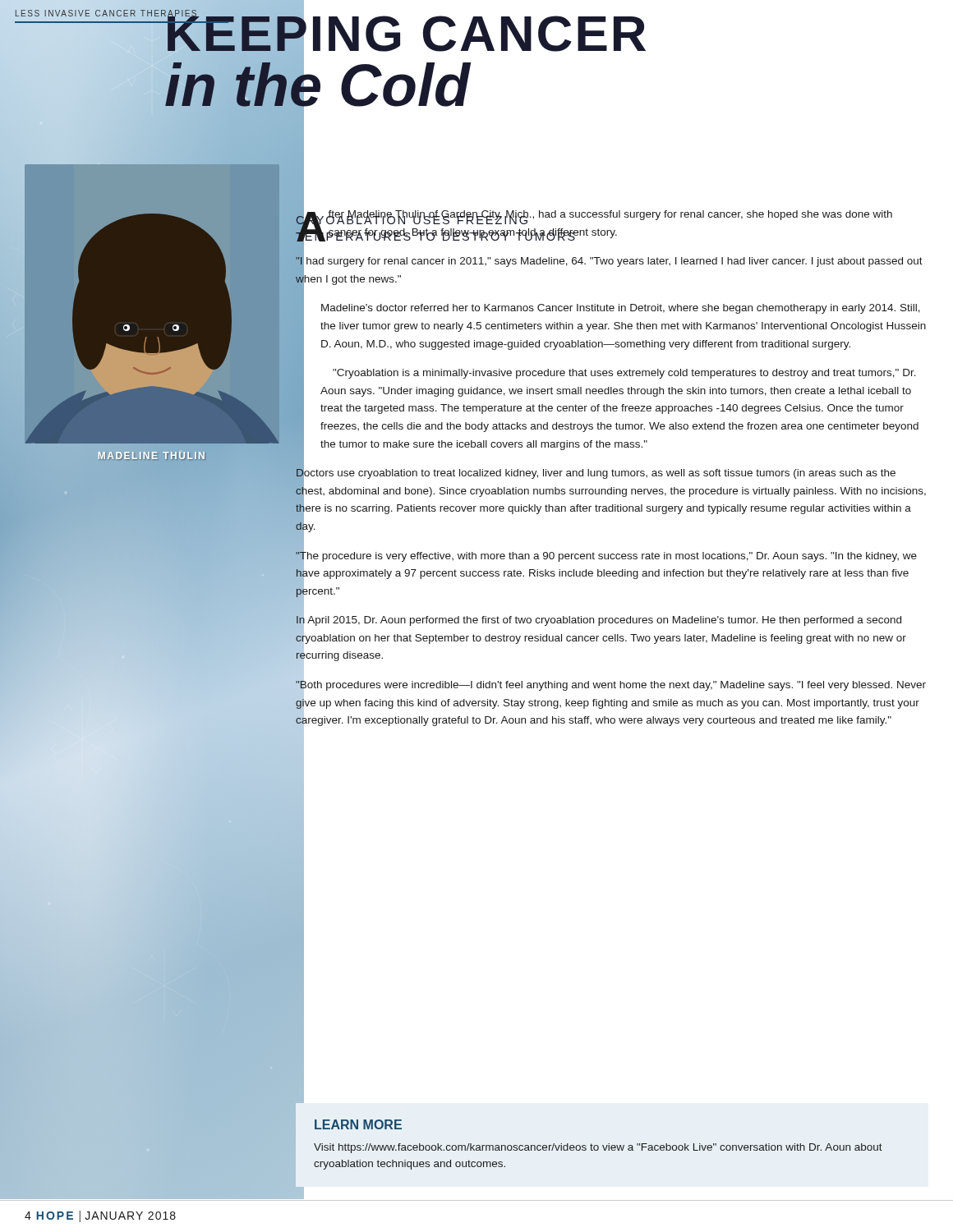
Task: Locate a photo
Action: pyautogui.click(x=152, y=304)
